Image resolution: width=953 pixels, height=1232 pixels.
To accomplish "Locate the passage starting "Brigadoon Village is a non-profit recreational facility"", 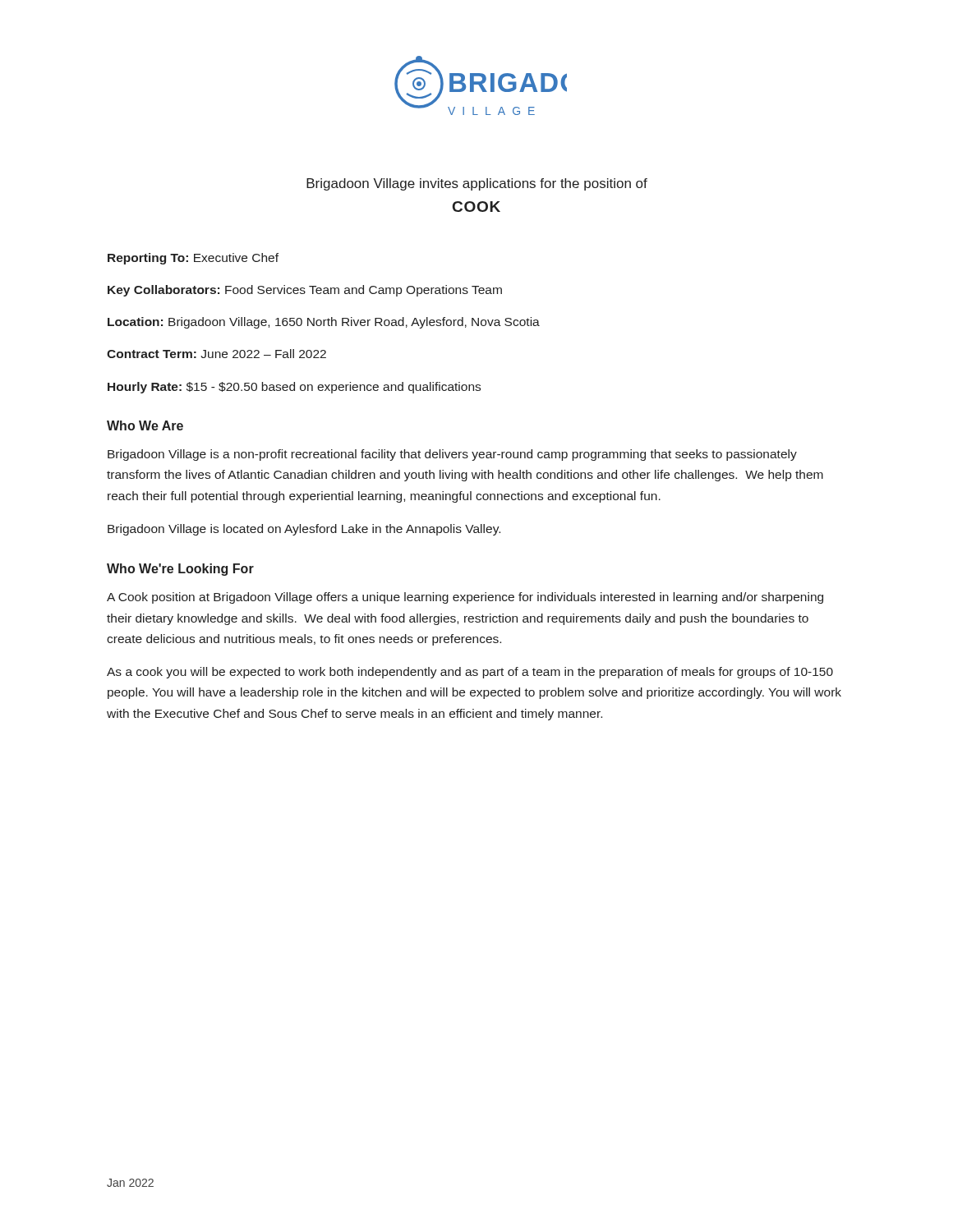I will pos(465,475).
